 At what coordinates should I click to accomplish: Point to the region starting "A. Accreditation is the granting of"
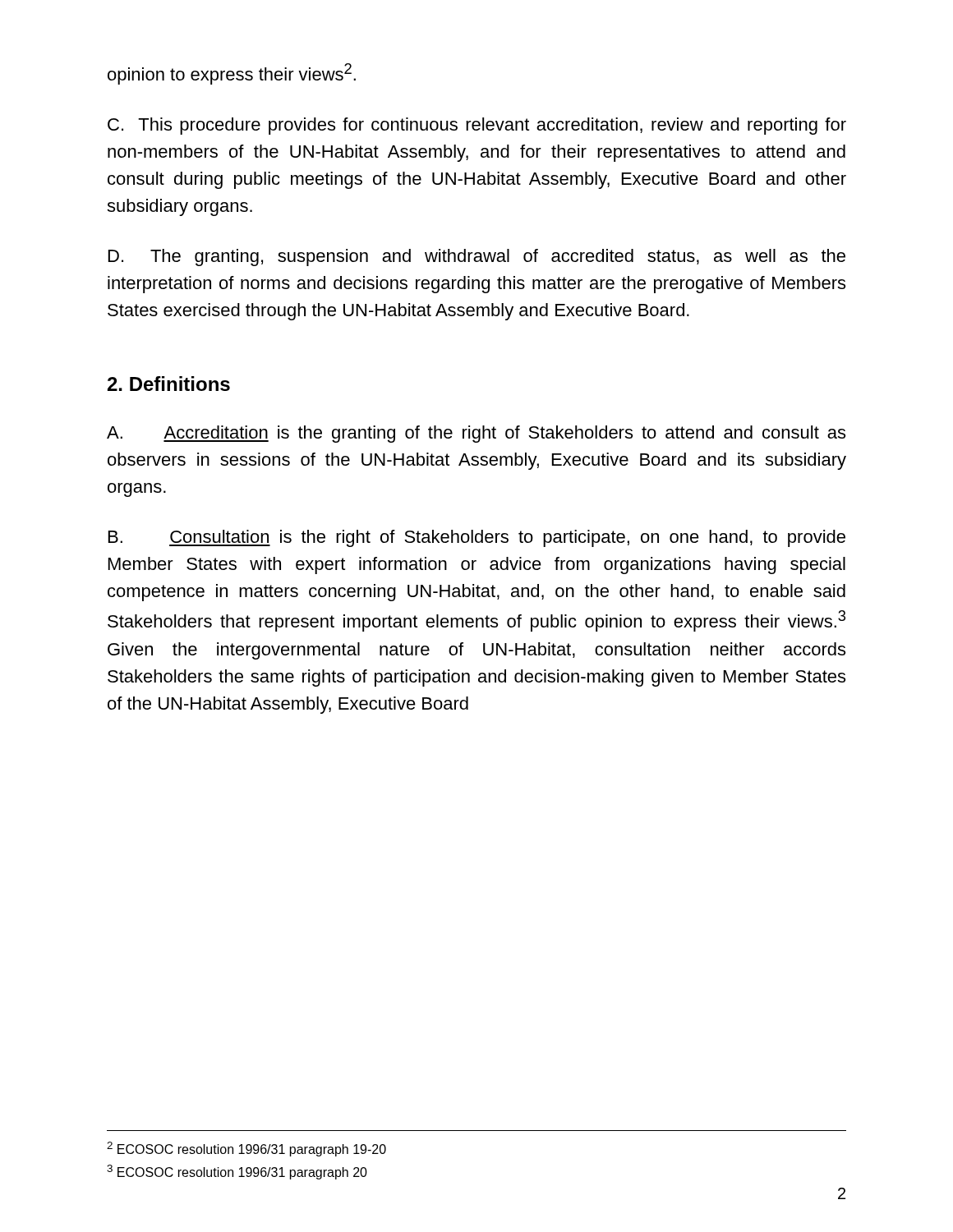(x=476, y=460)
